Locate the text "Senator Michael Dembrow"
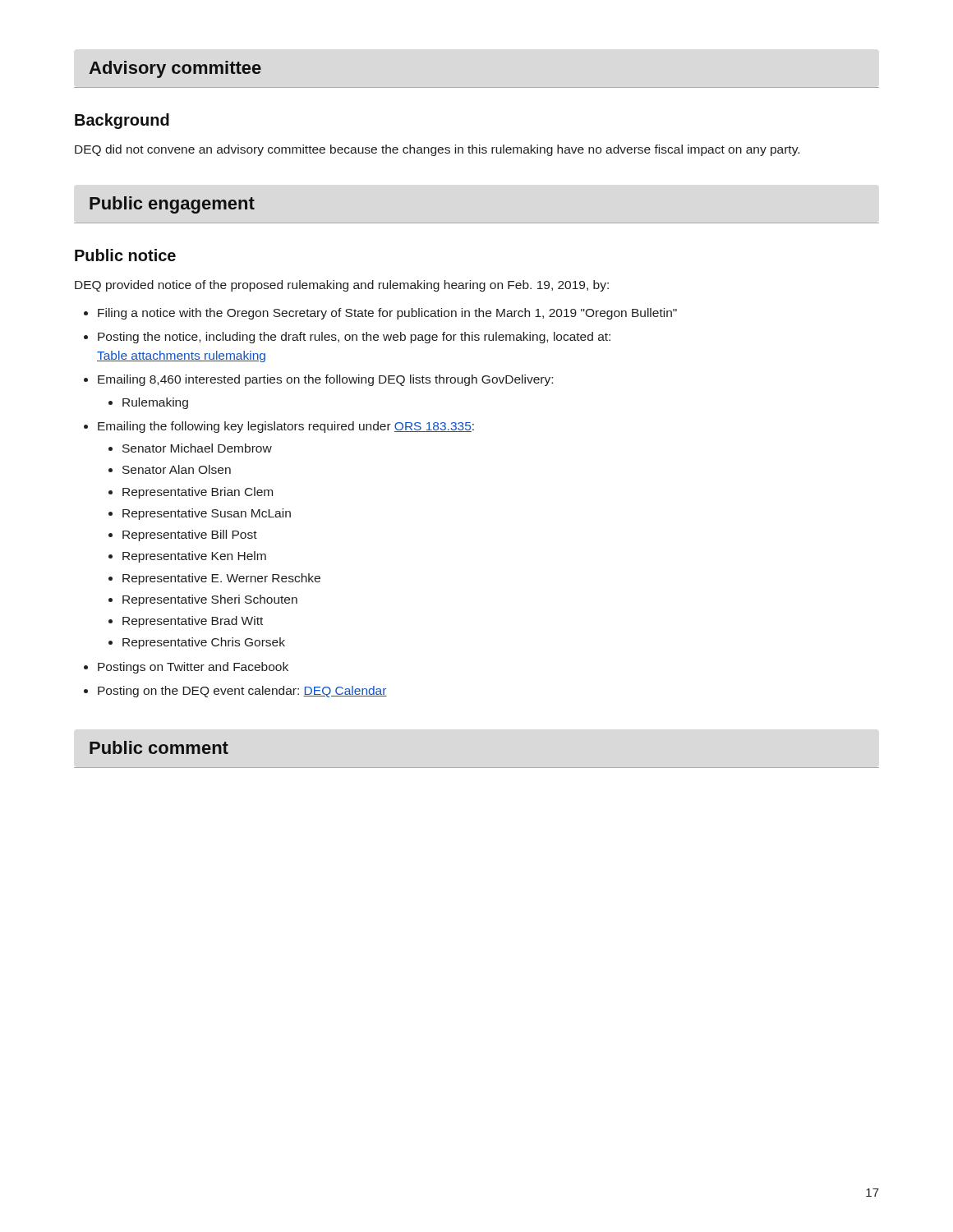Screen dimensions: 1232x953 click(197, 448)
